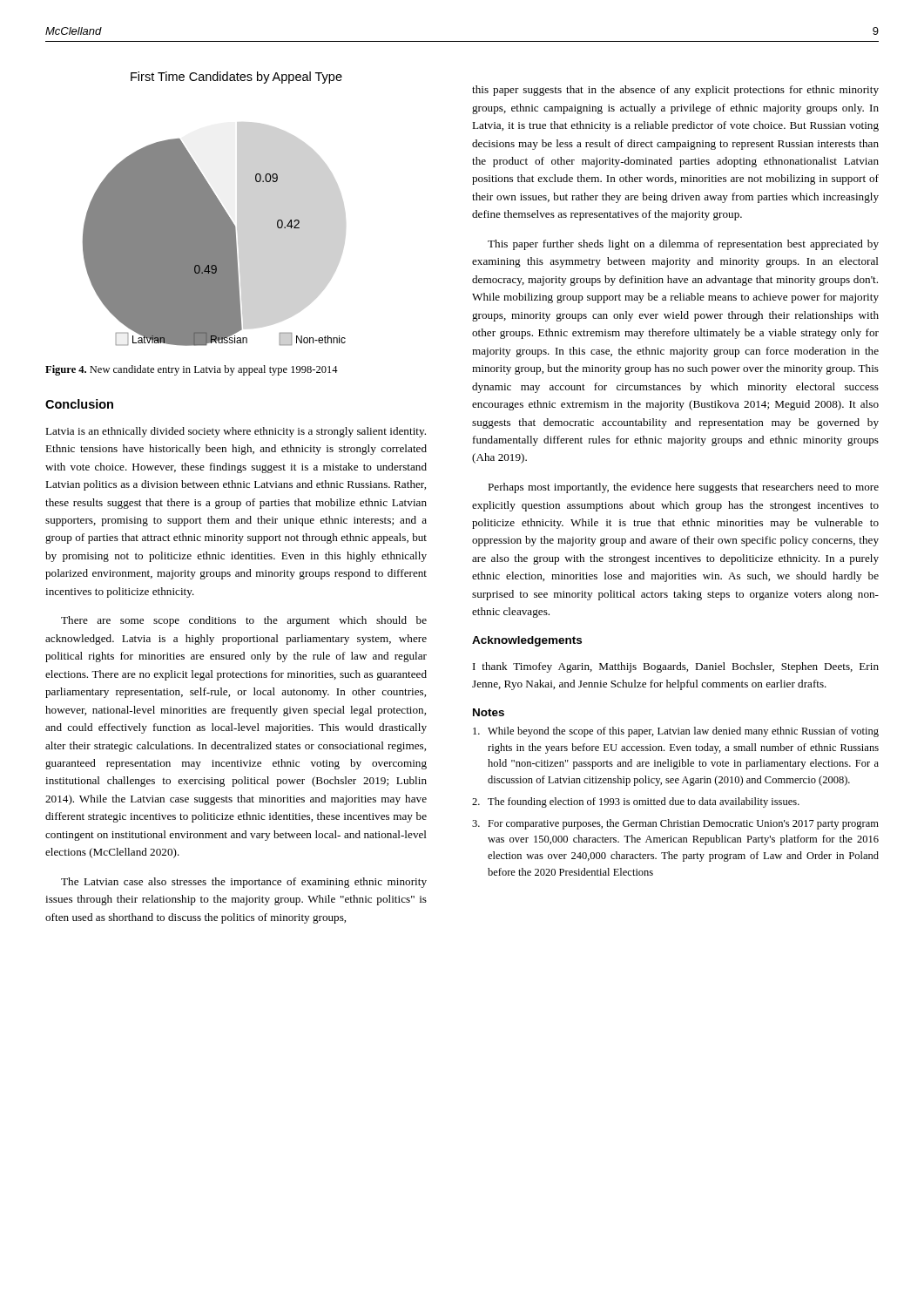Image resolution: width=924 pixels, height=1307 pixels.
Task: Navigate to the element starting "this paper suggests that in the absence"
Action: coord(675,351)
